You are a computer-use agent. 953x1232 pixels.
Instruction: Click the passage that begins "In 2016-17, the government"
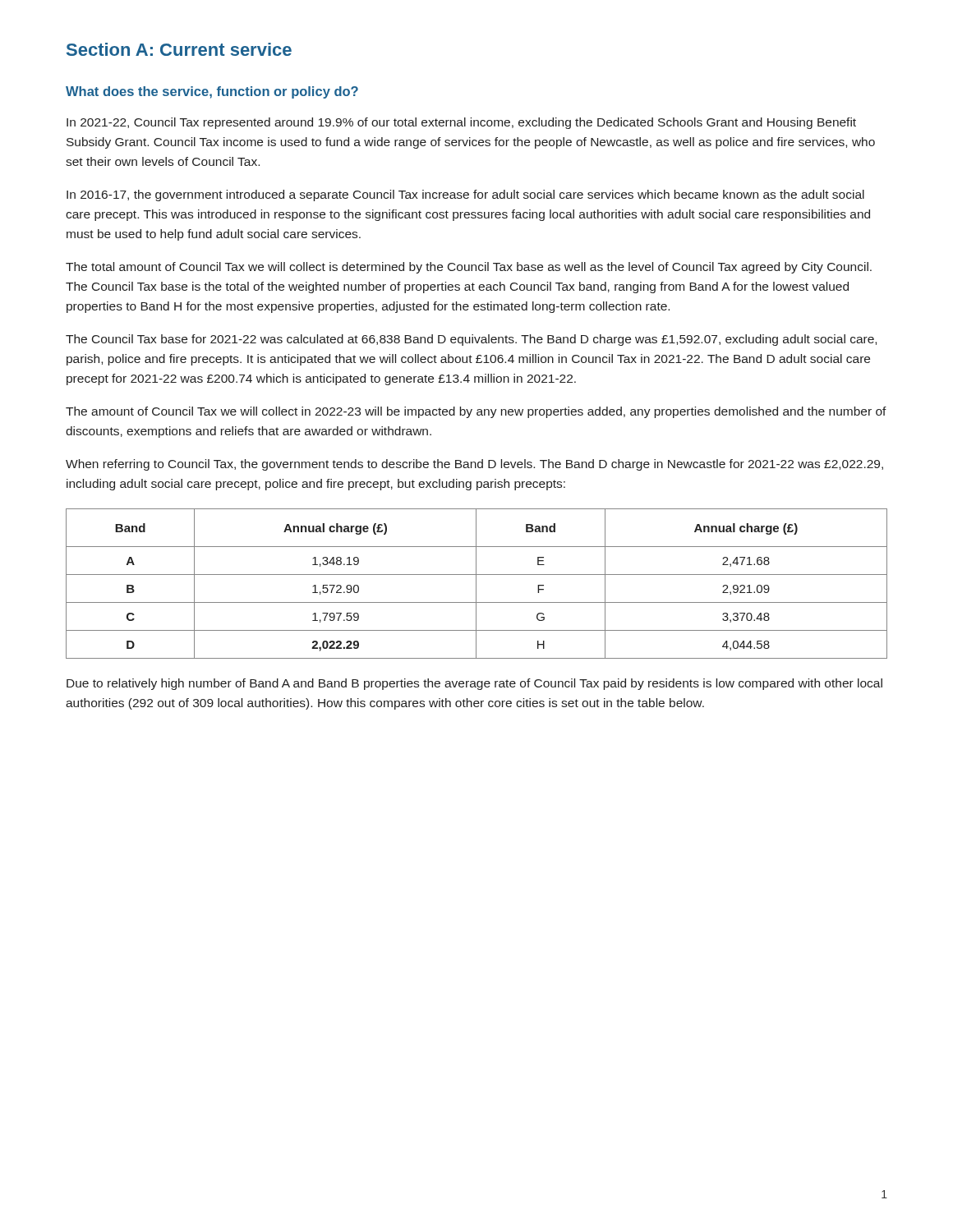coord(476,214)
